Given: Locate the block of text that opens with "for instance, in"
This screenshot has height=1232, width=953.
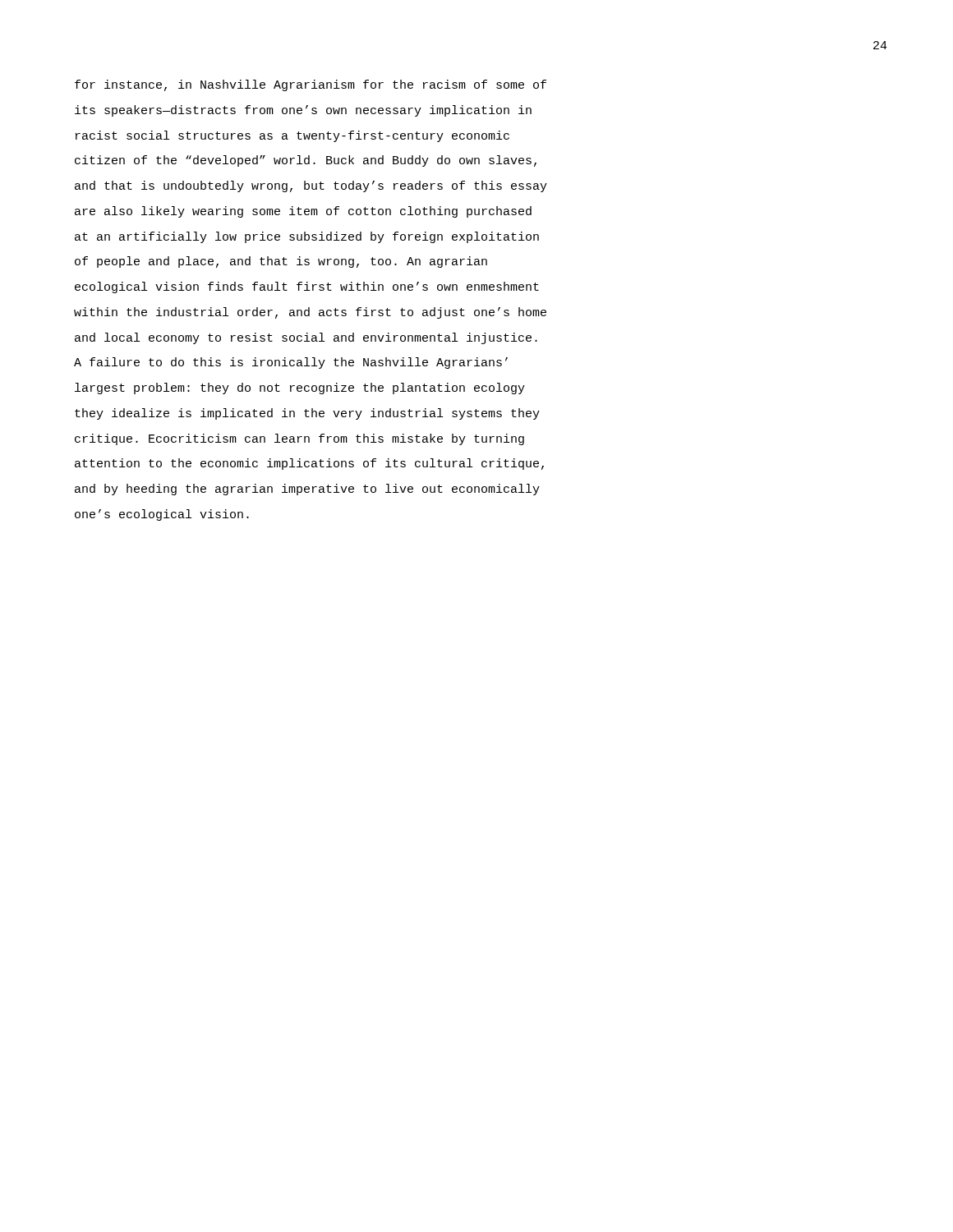Looking at the screenshot, I should (x=311, y=300).
